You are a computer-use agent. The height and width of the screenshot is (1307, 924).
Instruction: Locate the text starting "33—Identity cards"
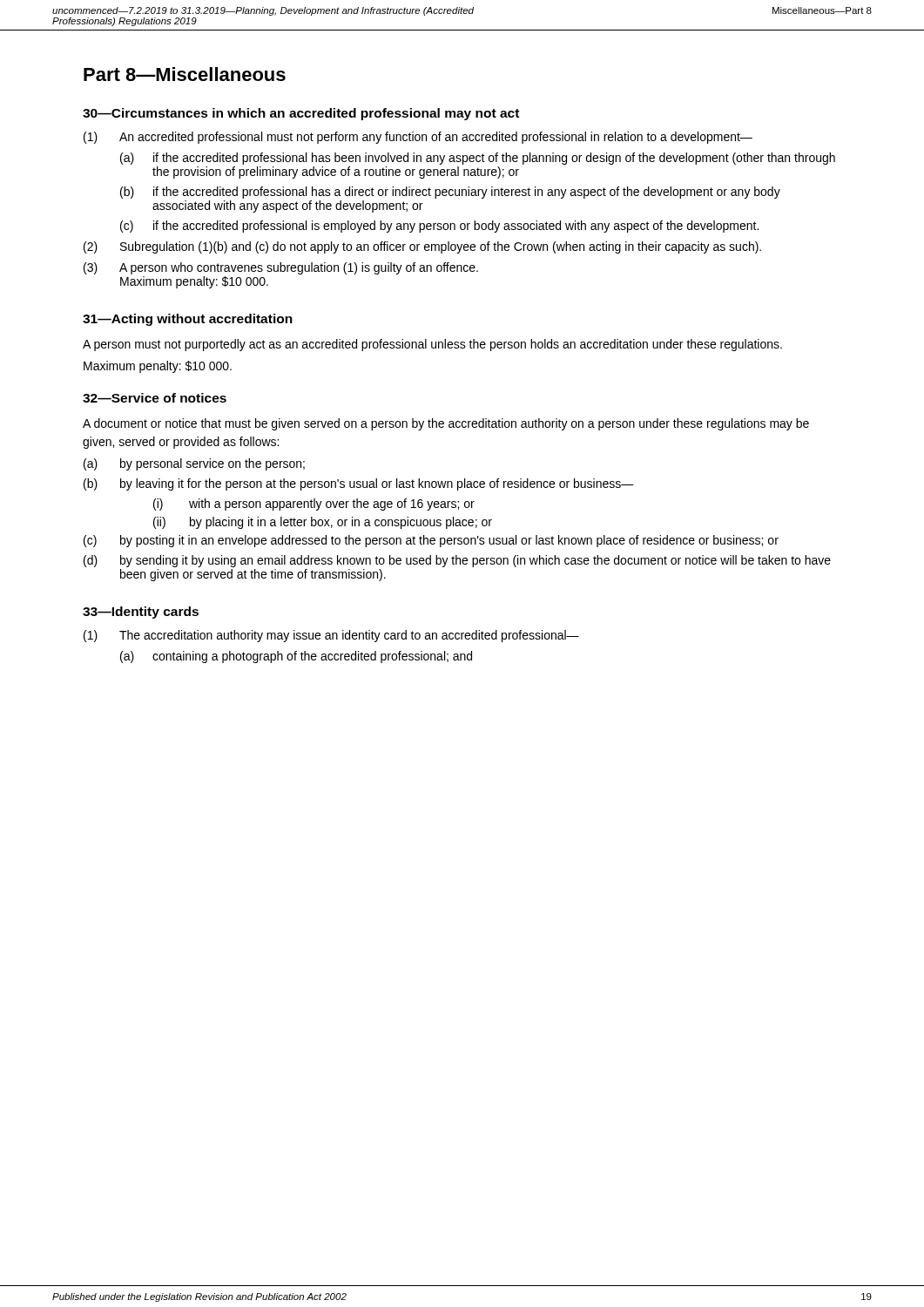point(141,611)
